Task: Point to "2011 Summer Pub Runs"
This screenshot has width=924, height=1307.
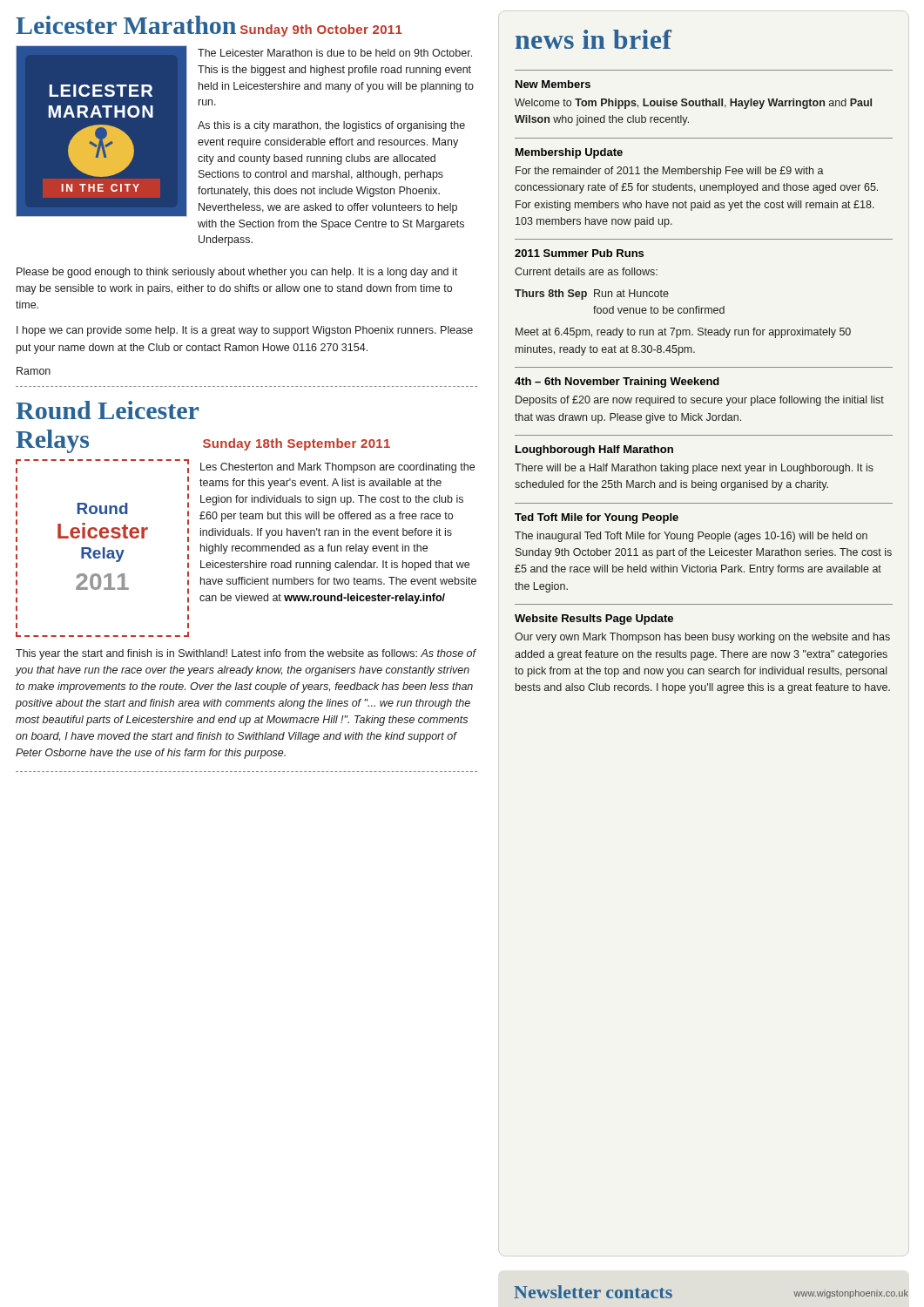Action: pyautogui.click(x=579, y=253)
